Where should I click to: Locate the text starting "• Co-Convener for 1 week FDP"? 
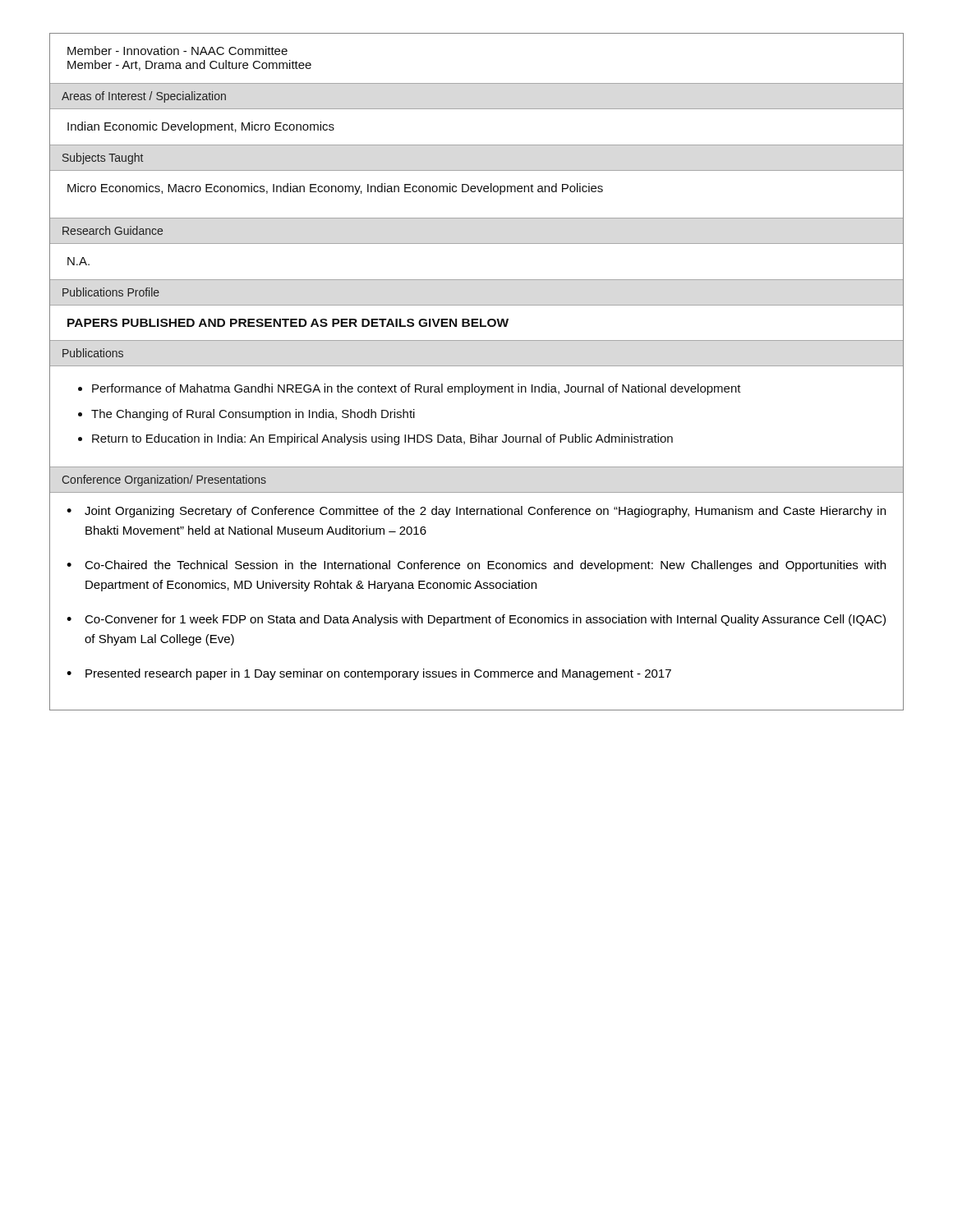(x=476, y=629)
